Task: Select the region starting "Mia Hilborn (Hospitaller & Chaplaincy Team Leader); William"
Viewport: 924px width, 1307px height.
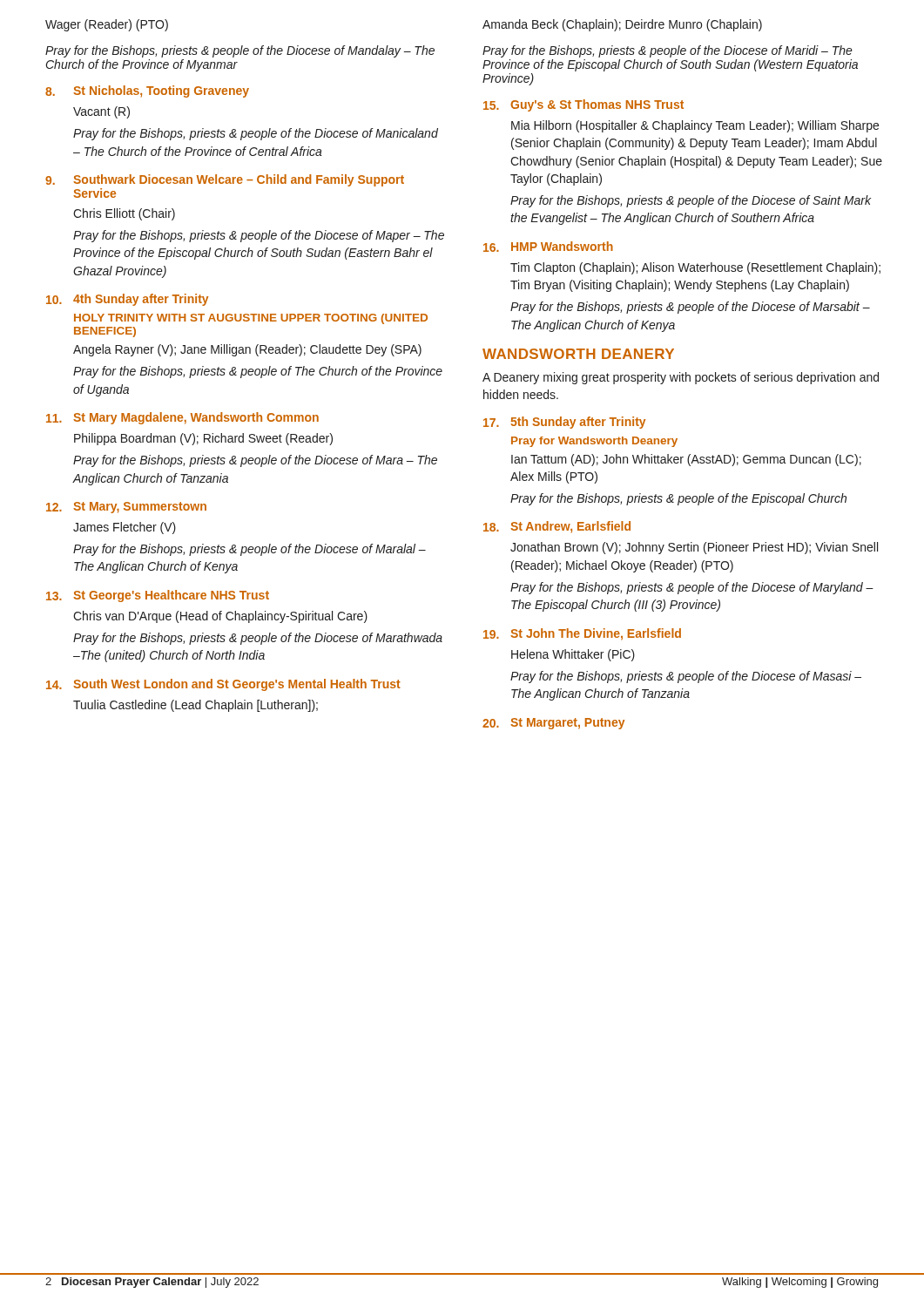Action: click(696, 152)
